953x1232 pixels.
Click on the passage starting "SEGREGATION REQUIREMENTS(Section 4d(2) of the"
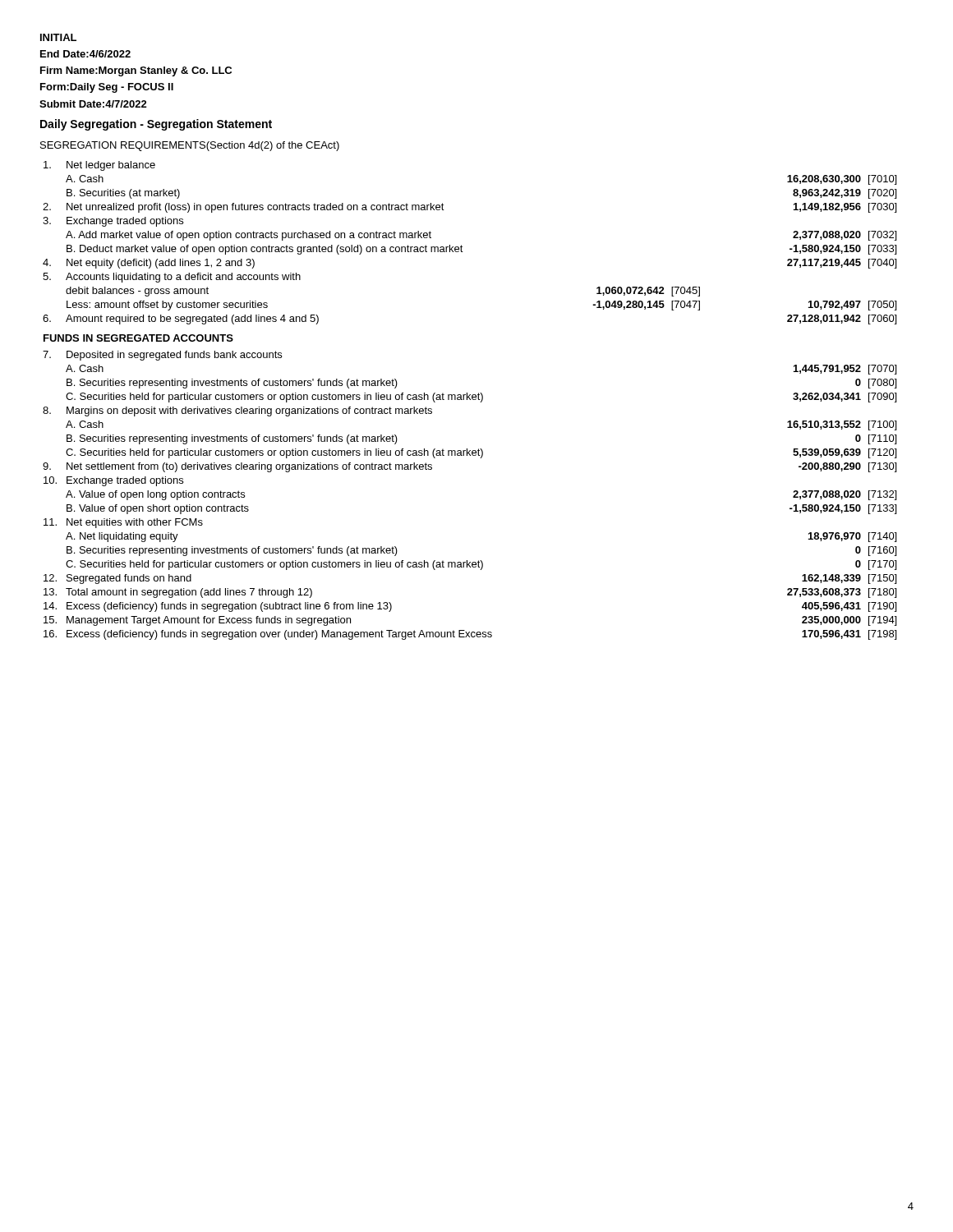pyautogui.click(x=190, y=145)
